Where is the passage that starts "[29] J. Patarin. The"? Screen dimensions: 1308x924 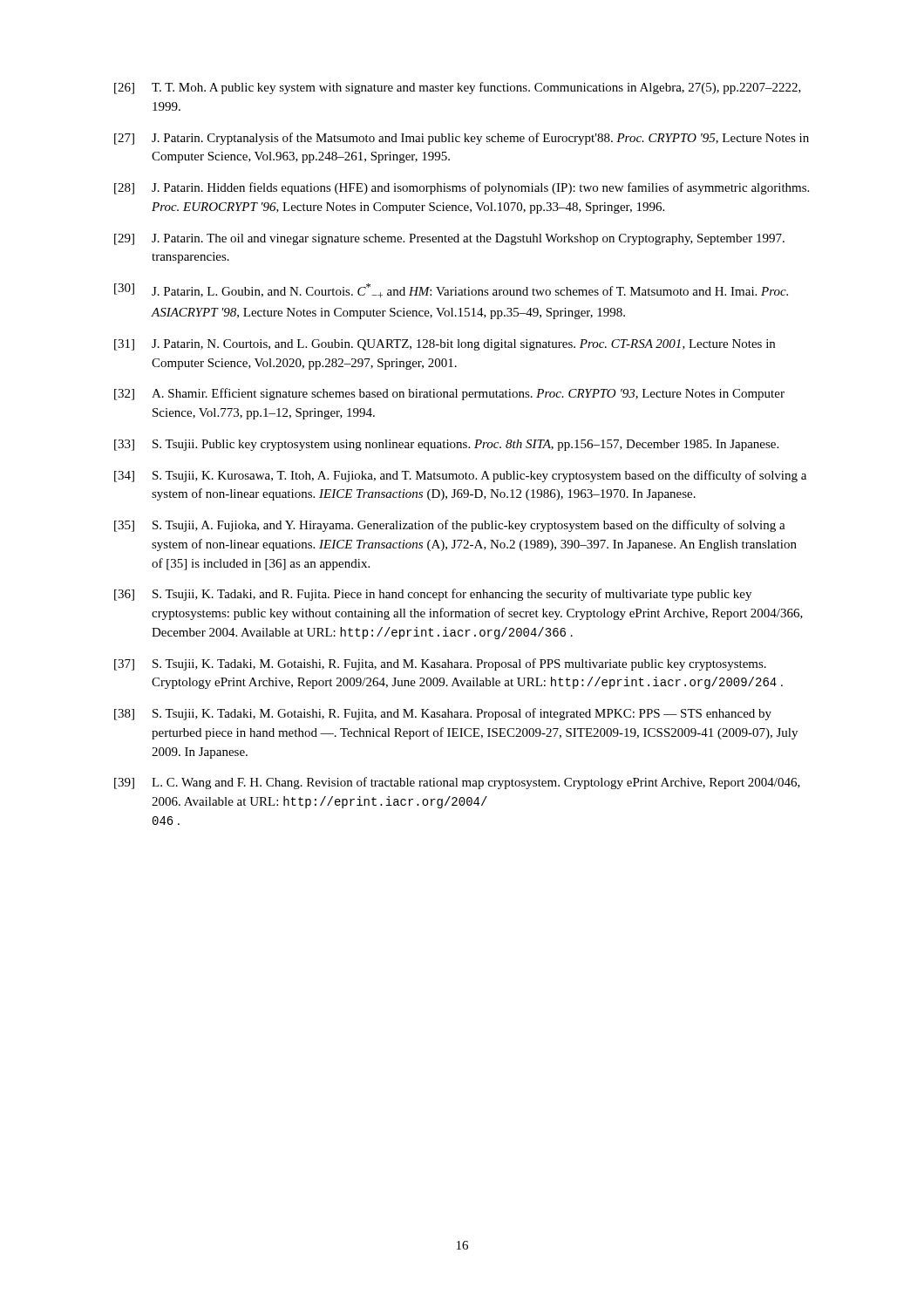(x=462, y=248)
